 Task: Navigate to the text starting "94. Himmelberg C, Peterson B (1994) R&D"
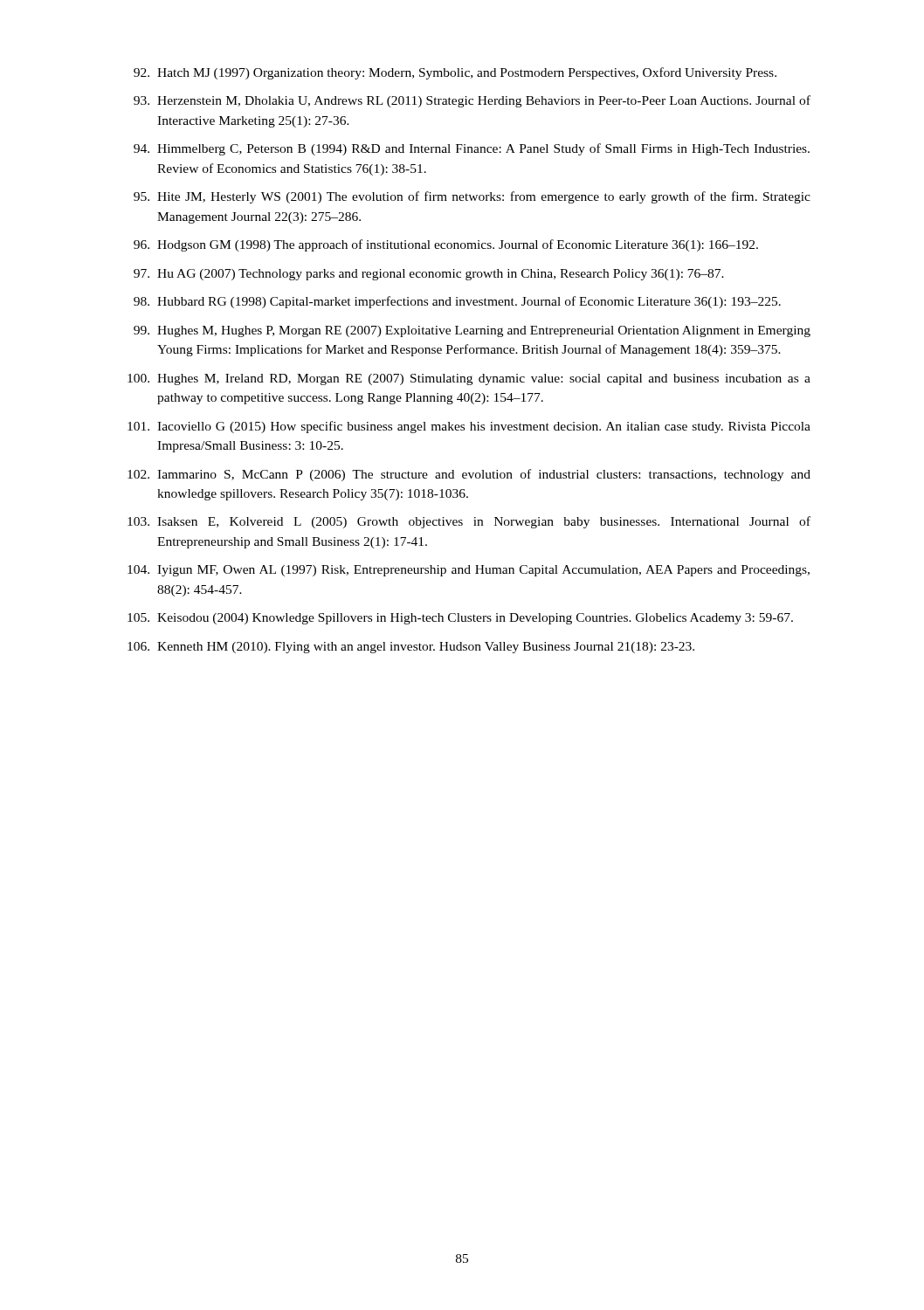[x=462, y=159]
